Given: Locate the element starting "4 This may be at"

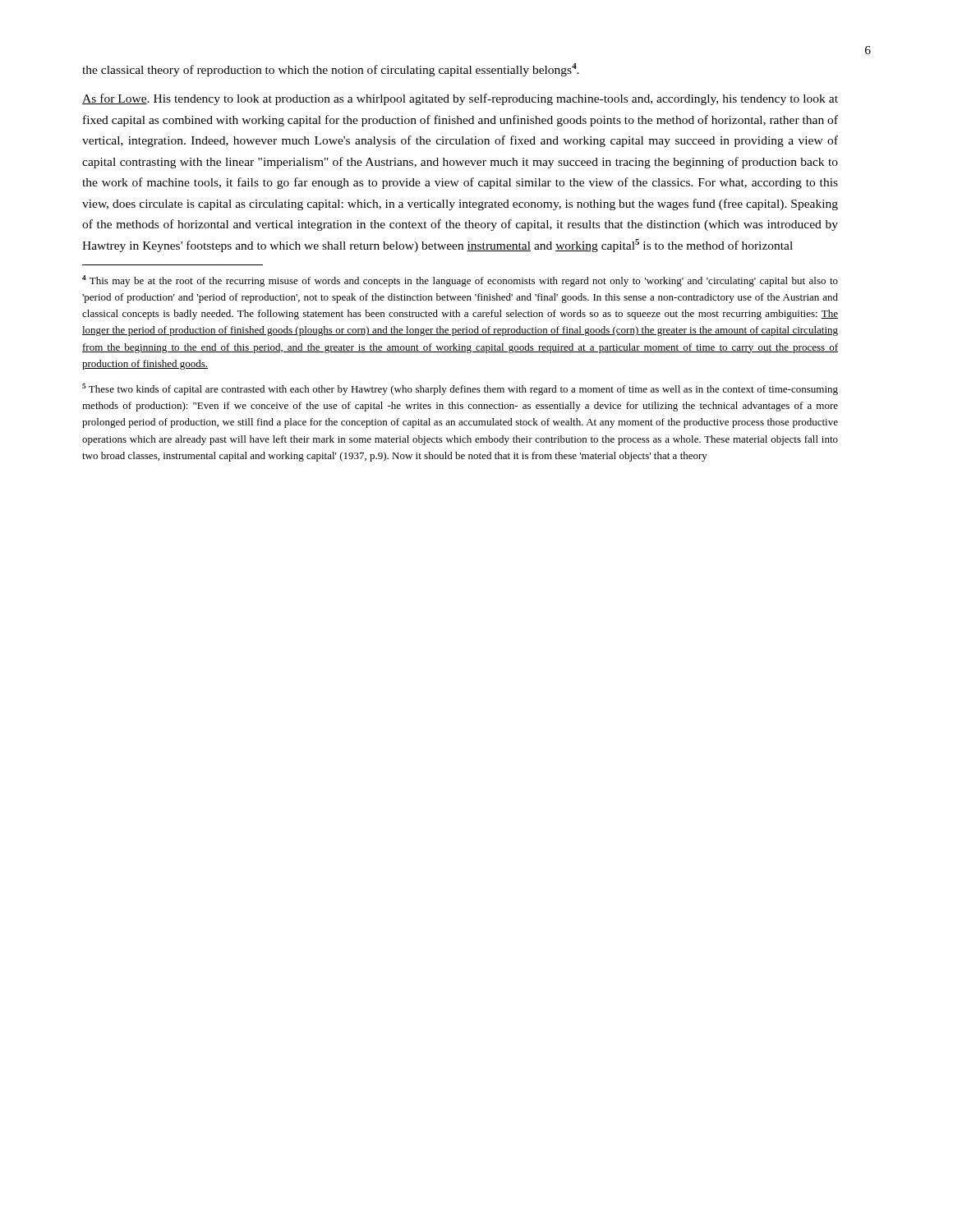Looking at the screenshot, I should click(460, 322).
